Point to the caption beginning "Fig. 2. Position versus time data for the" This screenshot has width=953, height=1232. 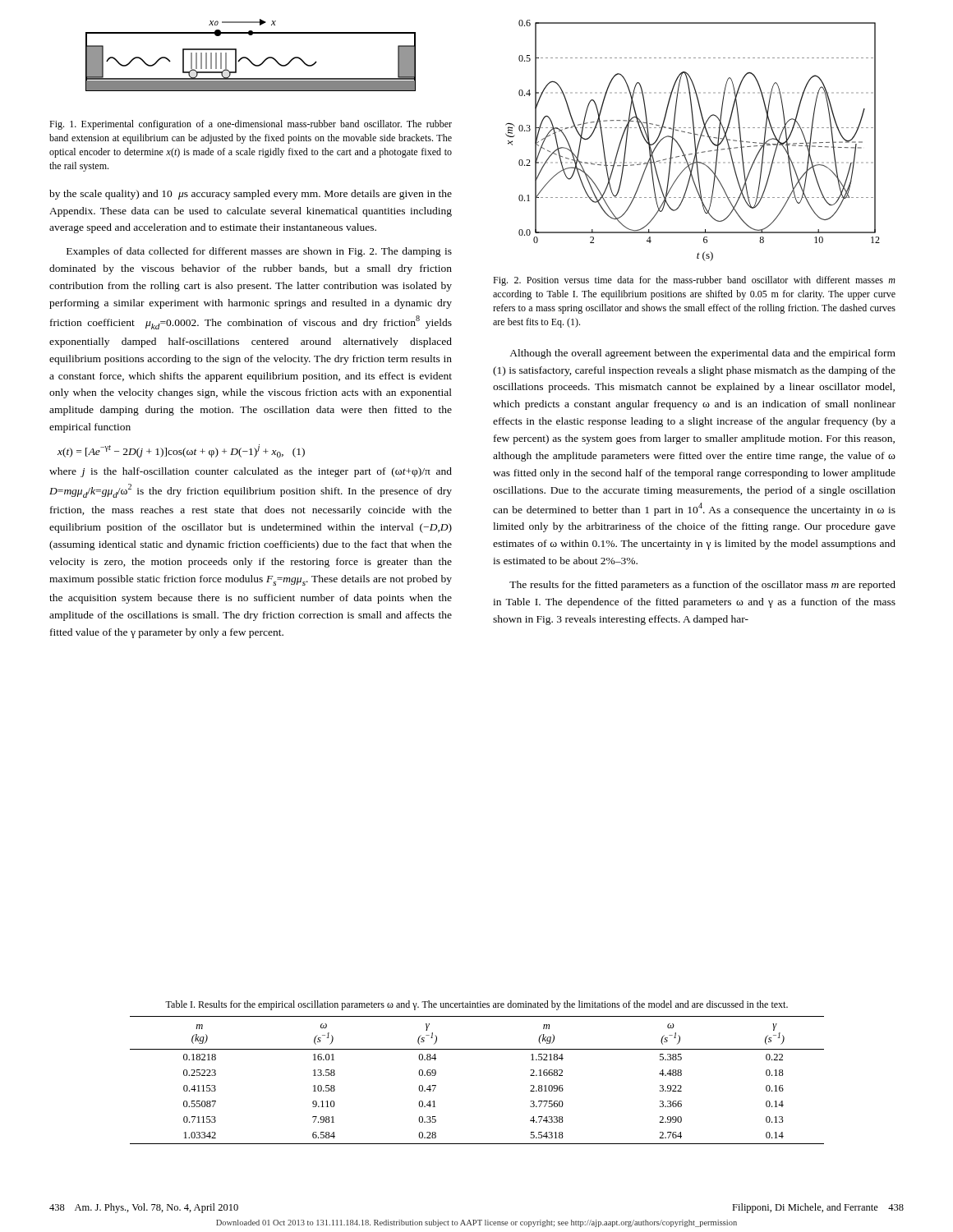(x=694, y=301)
